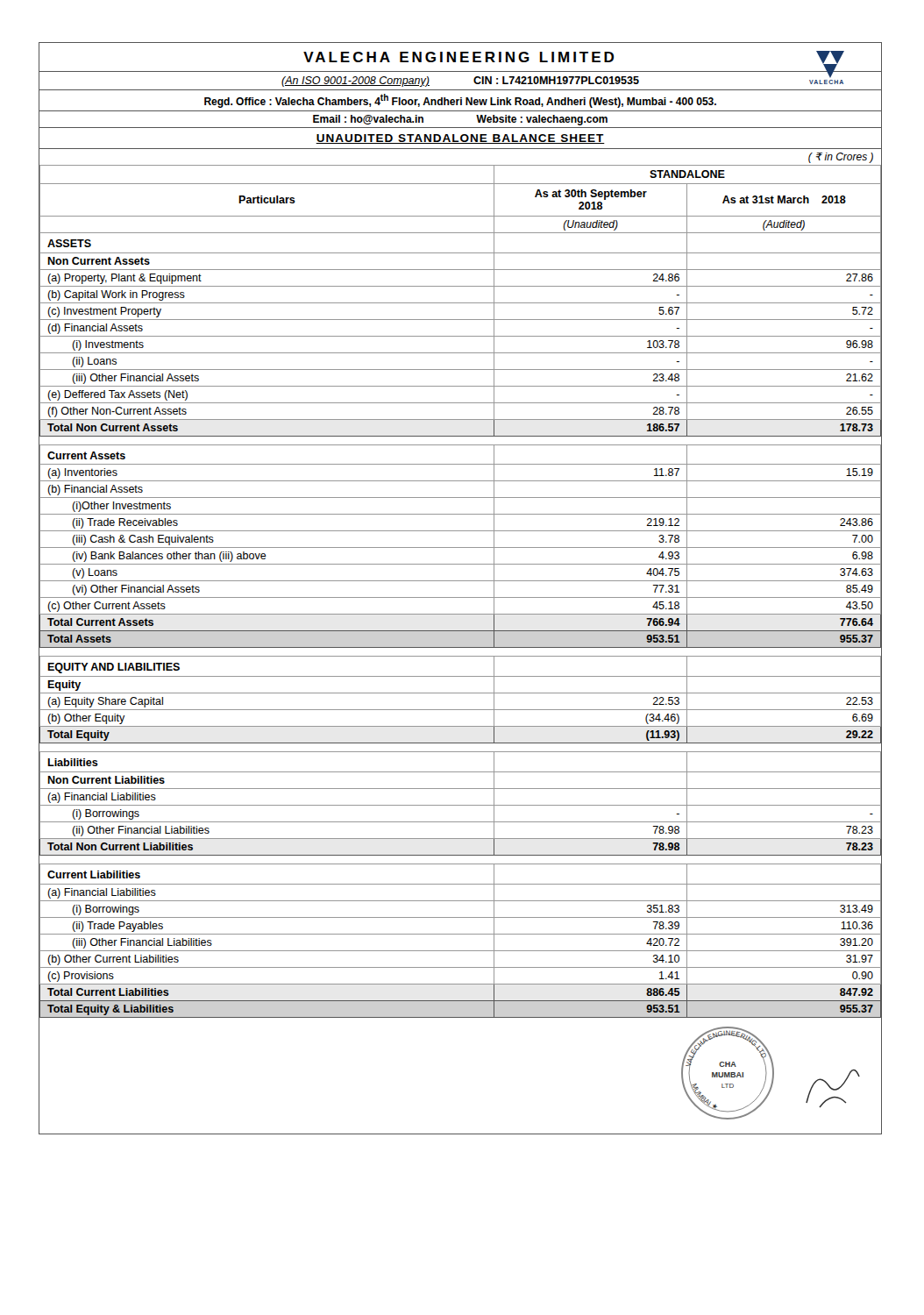The image size is (924, 1315).
Task: Find the text that reads "(An ISO 9001-2008 Company) CIN : L74210MH1977PLC019535"
Action: click(x=460, y=81)
